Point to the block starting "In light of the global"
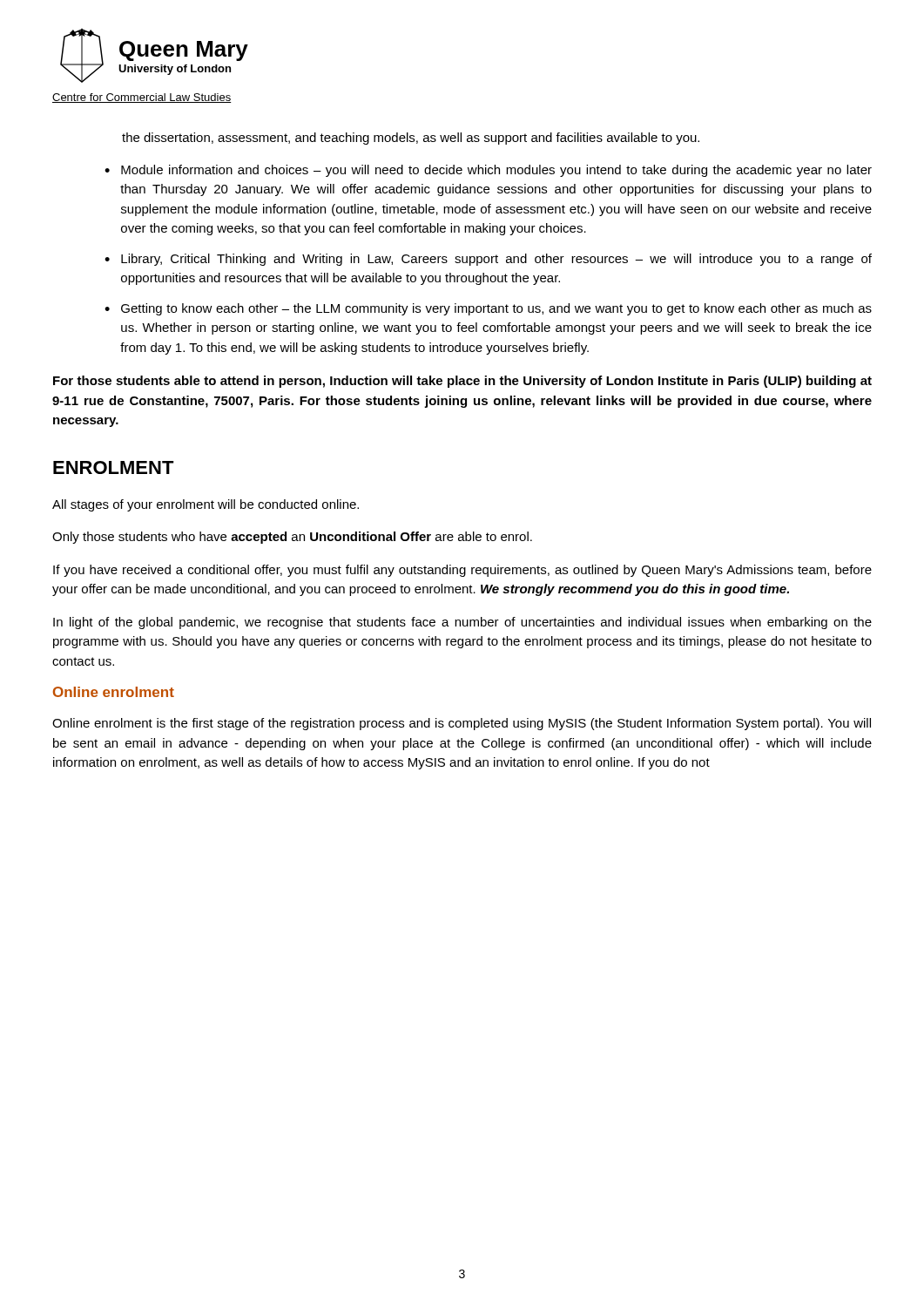The image size is (924, 1307). (462, 641)
